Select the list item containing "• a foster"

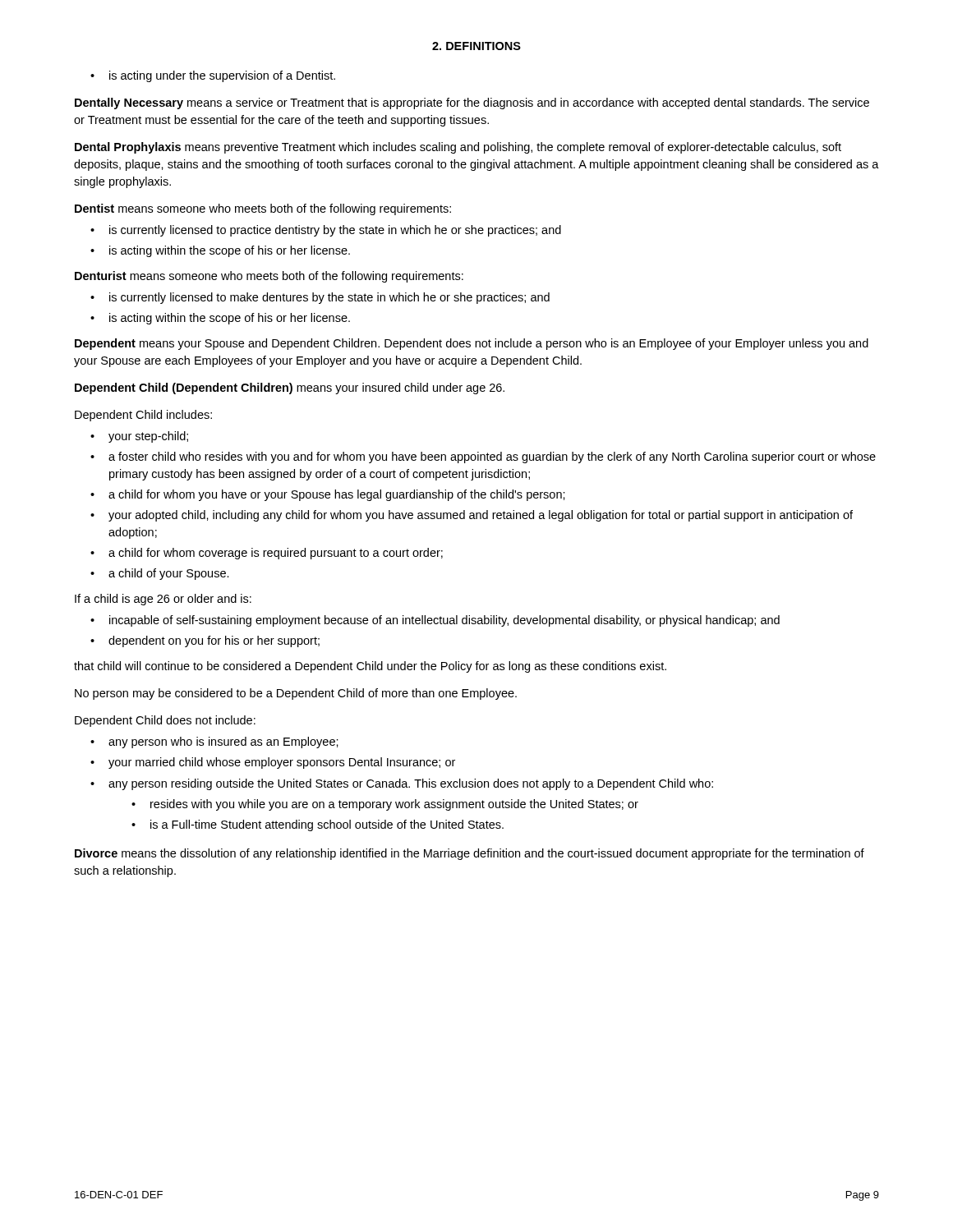click(485, 466)
